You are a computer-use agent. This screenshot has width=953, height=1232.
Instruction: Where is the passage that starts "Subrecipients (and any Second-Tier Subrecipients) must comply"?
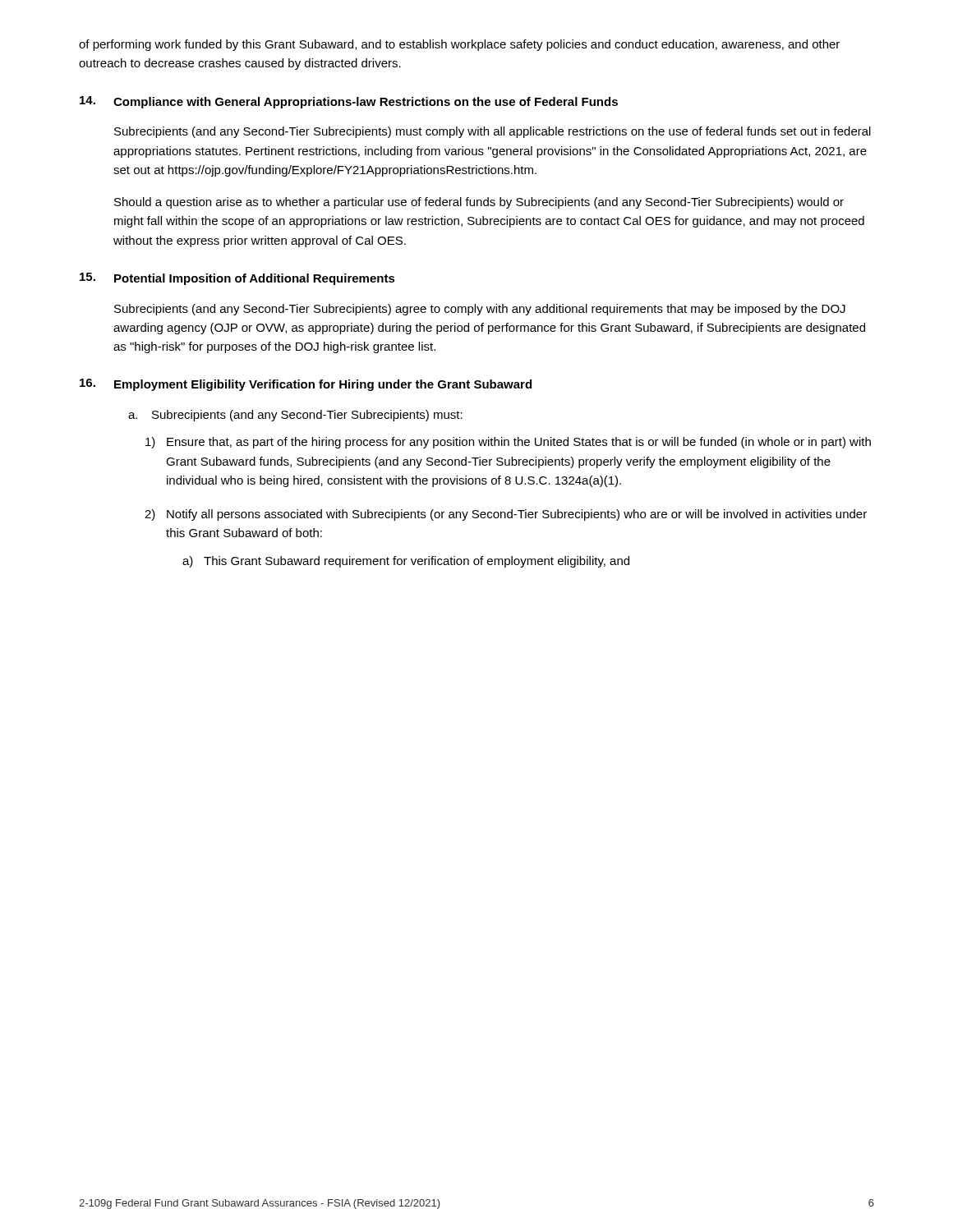pos(492,150)
